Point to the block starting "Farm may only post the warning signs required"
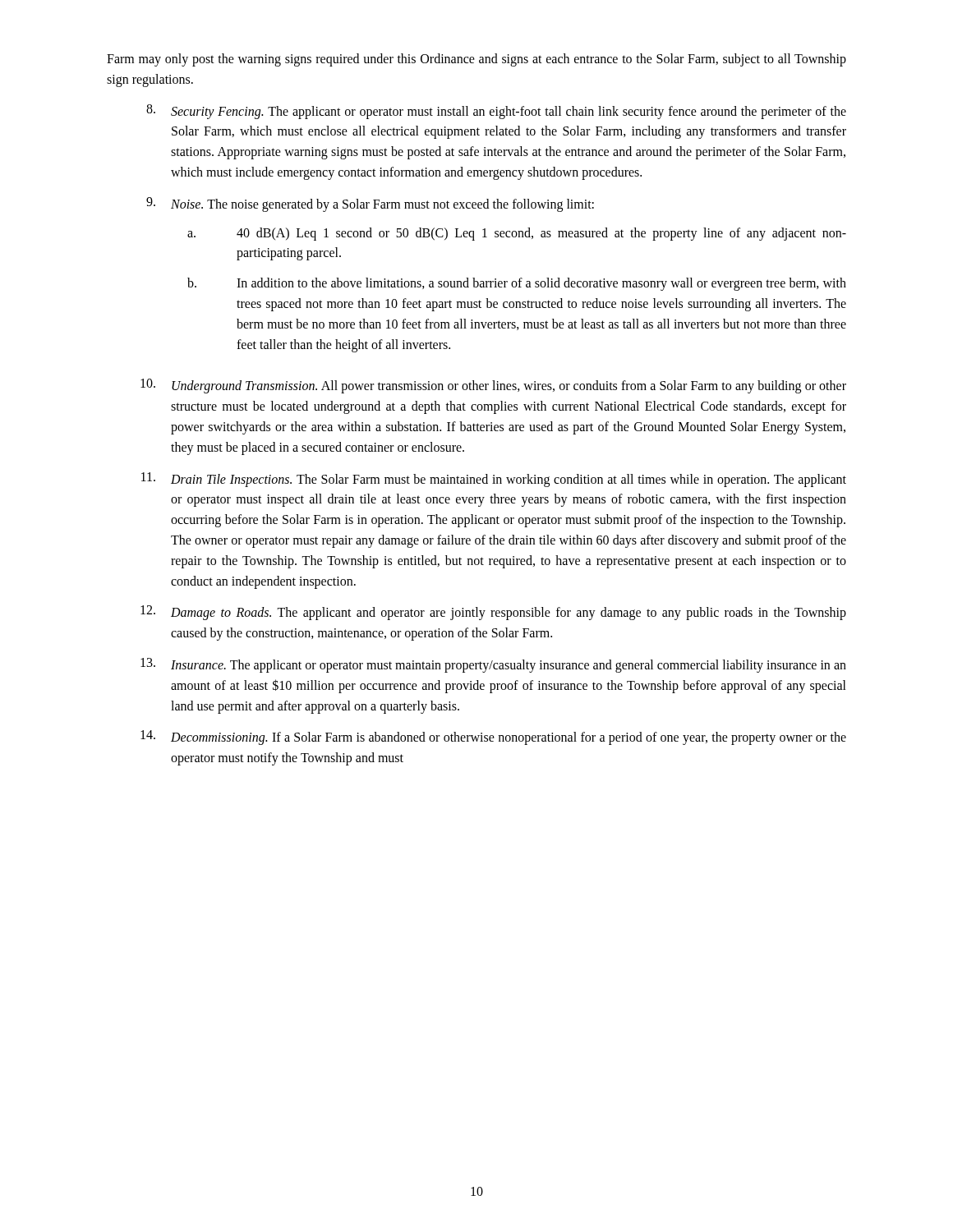The height and width of the screenshot is (1232, 953). (x=476, y=69)
